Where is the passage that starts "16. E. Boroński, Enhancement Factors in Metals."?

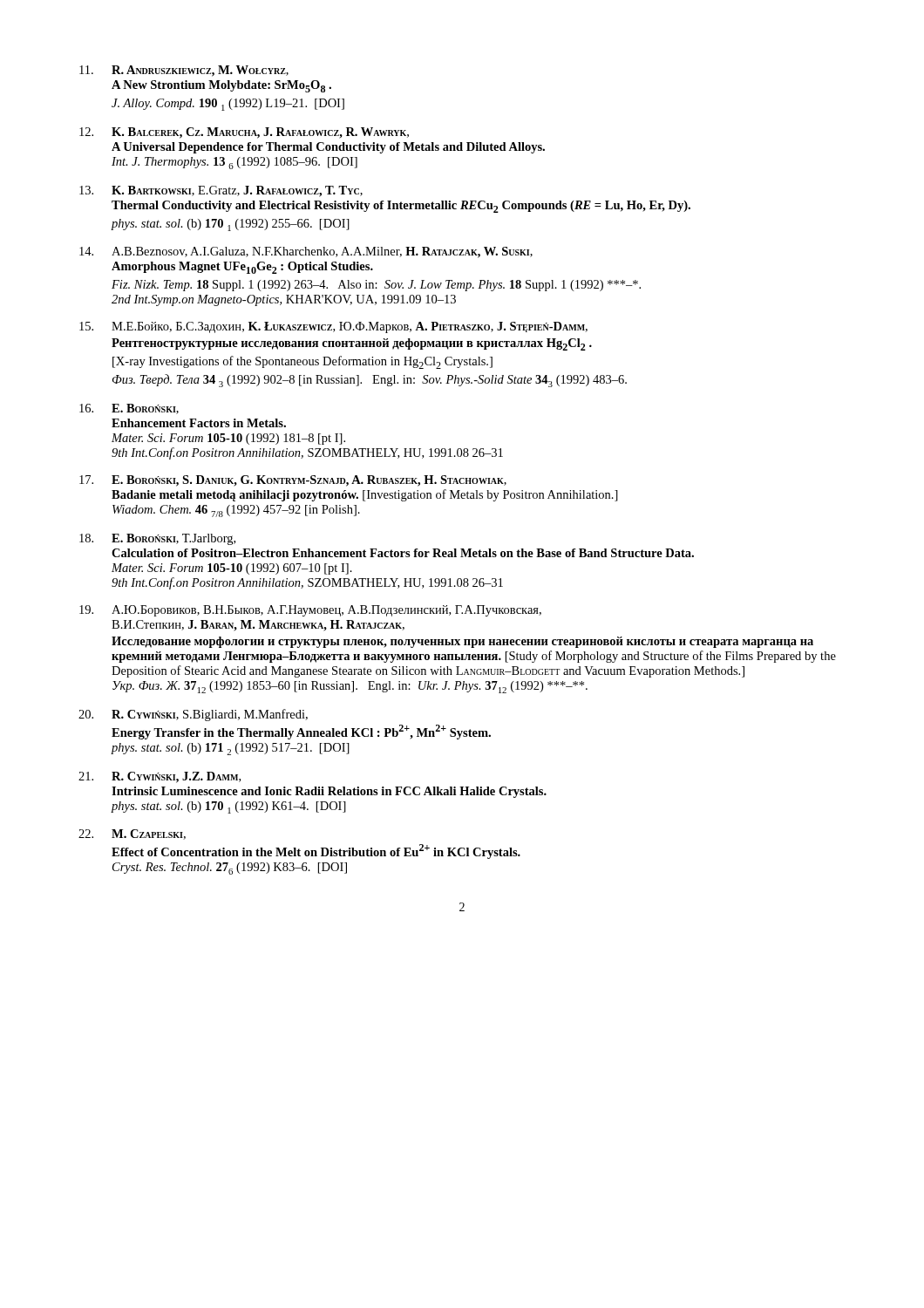click(x=291, y=431)
